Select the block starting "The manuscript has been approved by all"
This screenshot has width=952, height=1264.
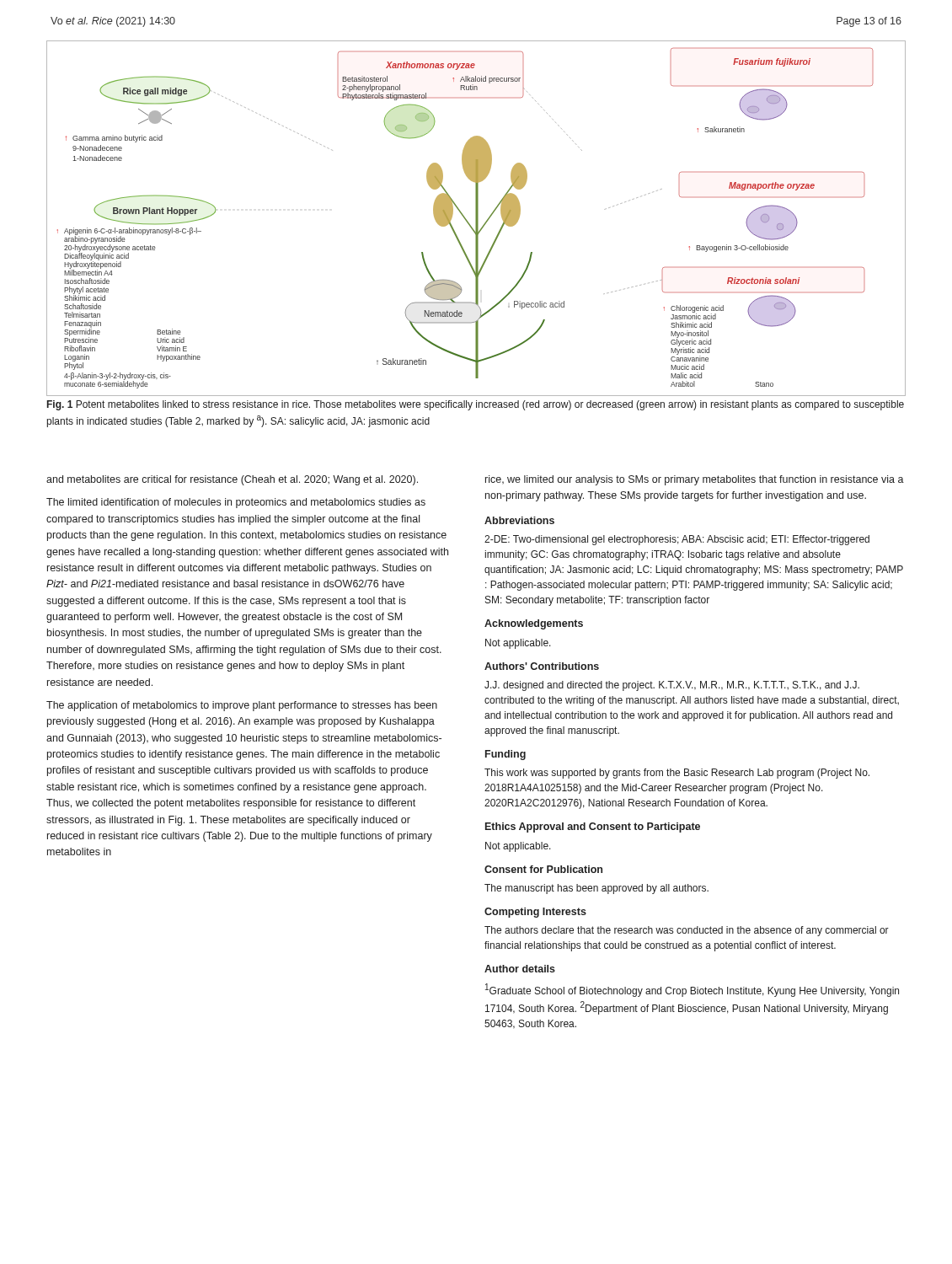pyautogui.click(x=597, y=888)
